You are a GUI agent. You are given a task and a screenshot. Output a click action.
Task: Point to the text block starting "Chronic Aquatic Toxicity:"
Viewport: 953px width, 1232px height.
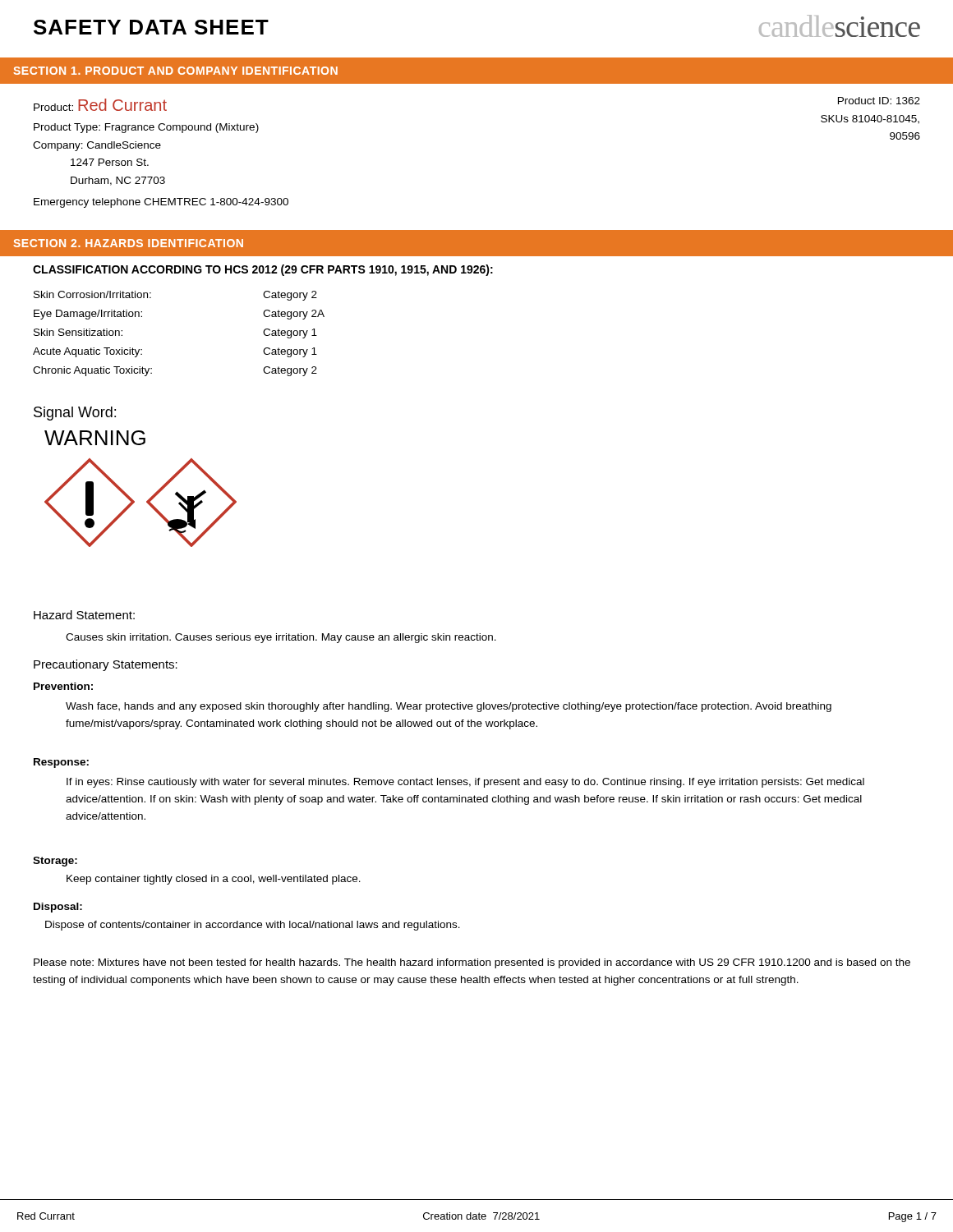pyautogui.click(x=93, y=370)
